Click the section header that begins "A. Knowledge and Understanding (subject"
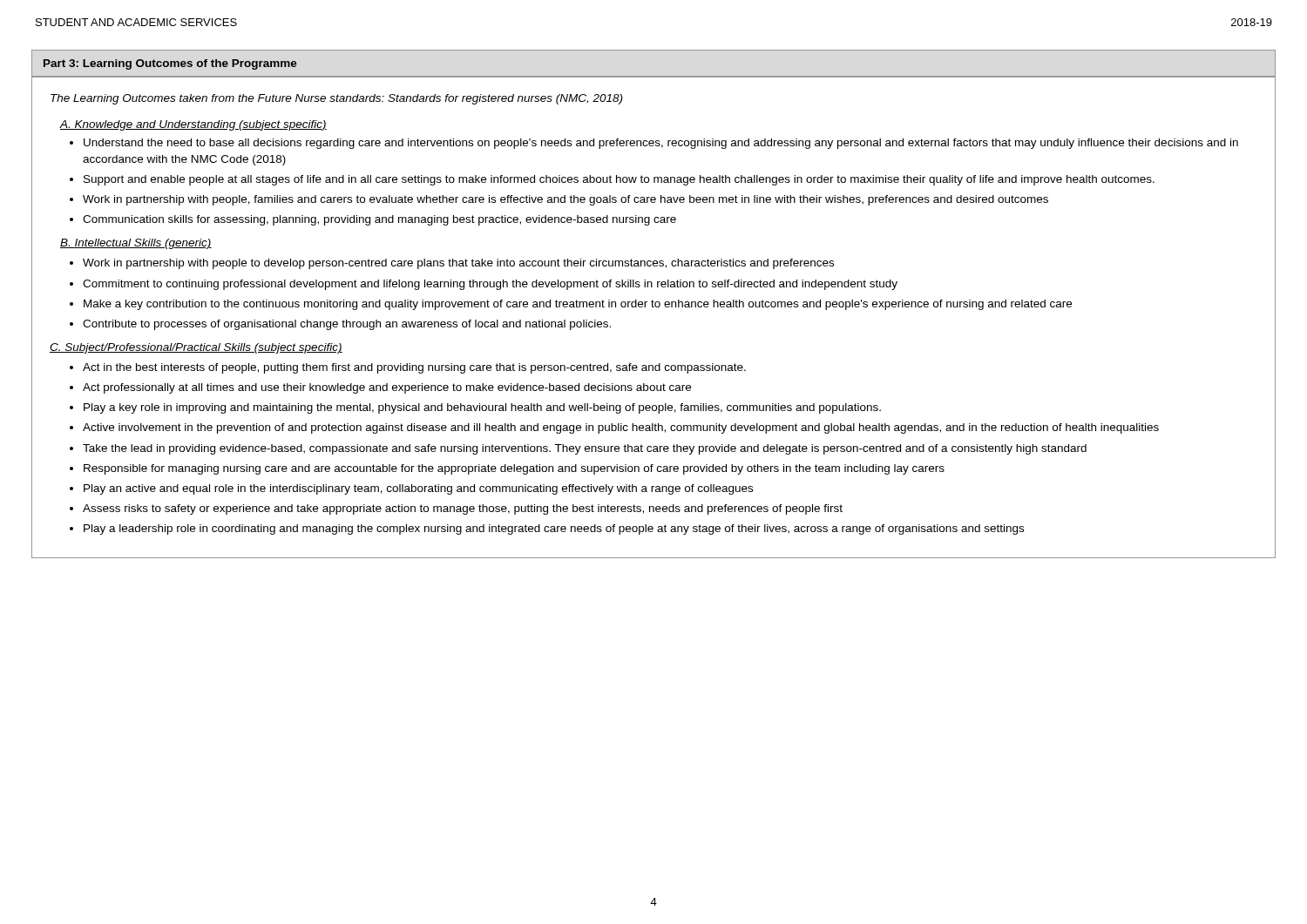This screenshot has width=1307, height=924. click(x=193, y=124)
